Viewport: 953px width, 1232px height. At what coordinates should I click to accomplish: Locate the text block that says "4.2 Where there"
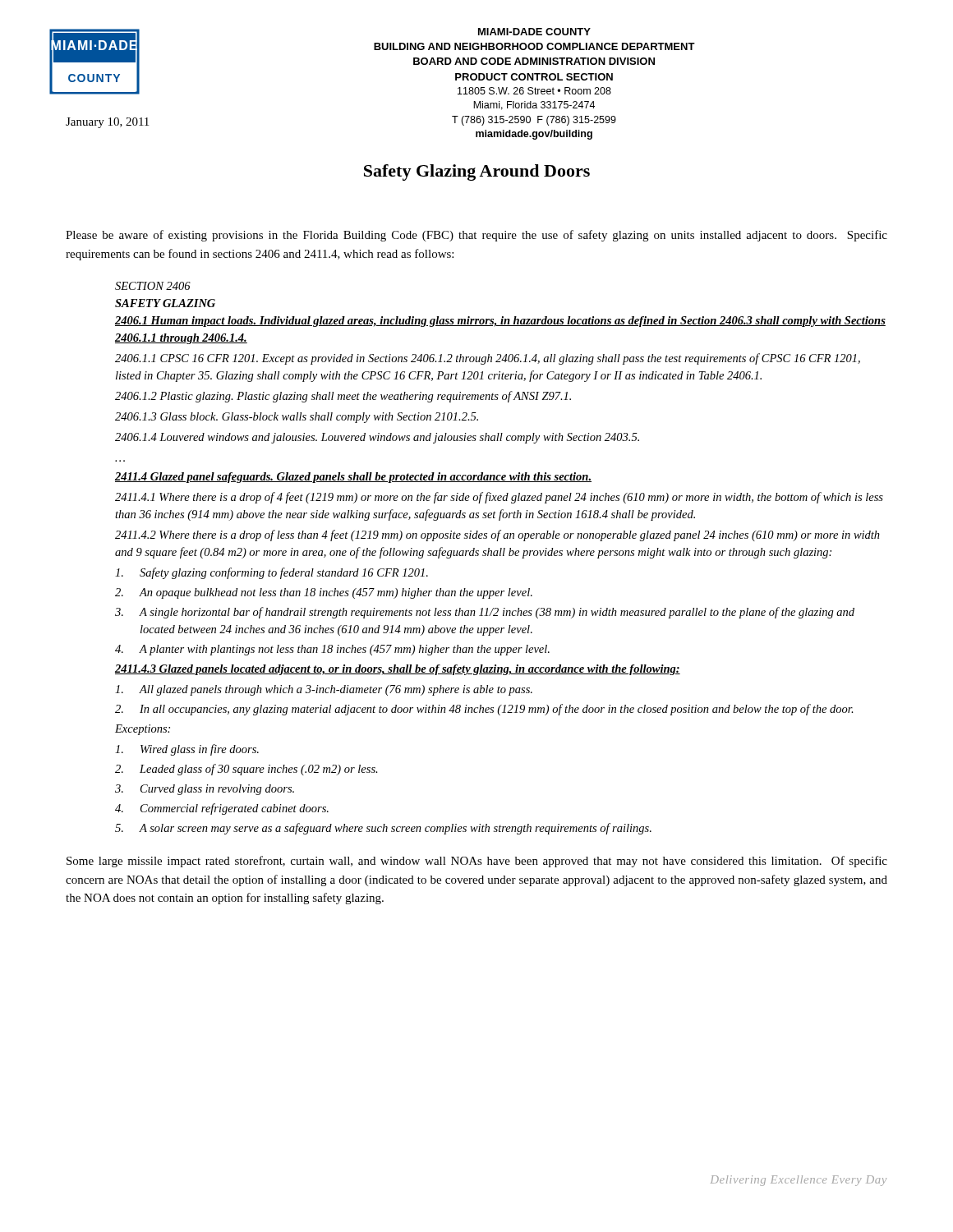tap(498, 543)
